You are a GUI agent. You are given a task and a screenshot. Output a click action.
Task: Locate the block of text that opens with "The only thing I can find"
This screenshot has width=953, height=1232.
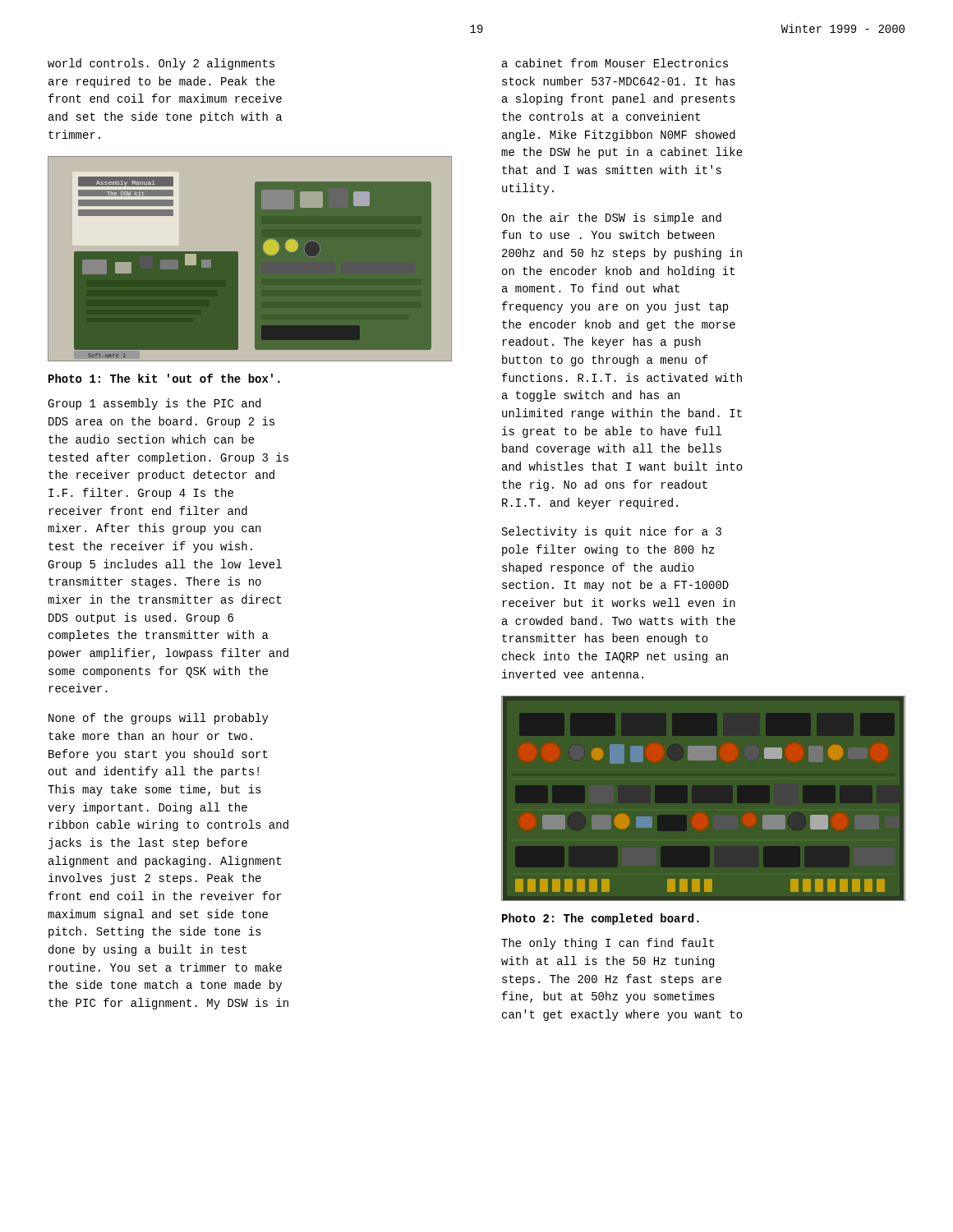point(702,980)
